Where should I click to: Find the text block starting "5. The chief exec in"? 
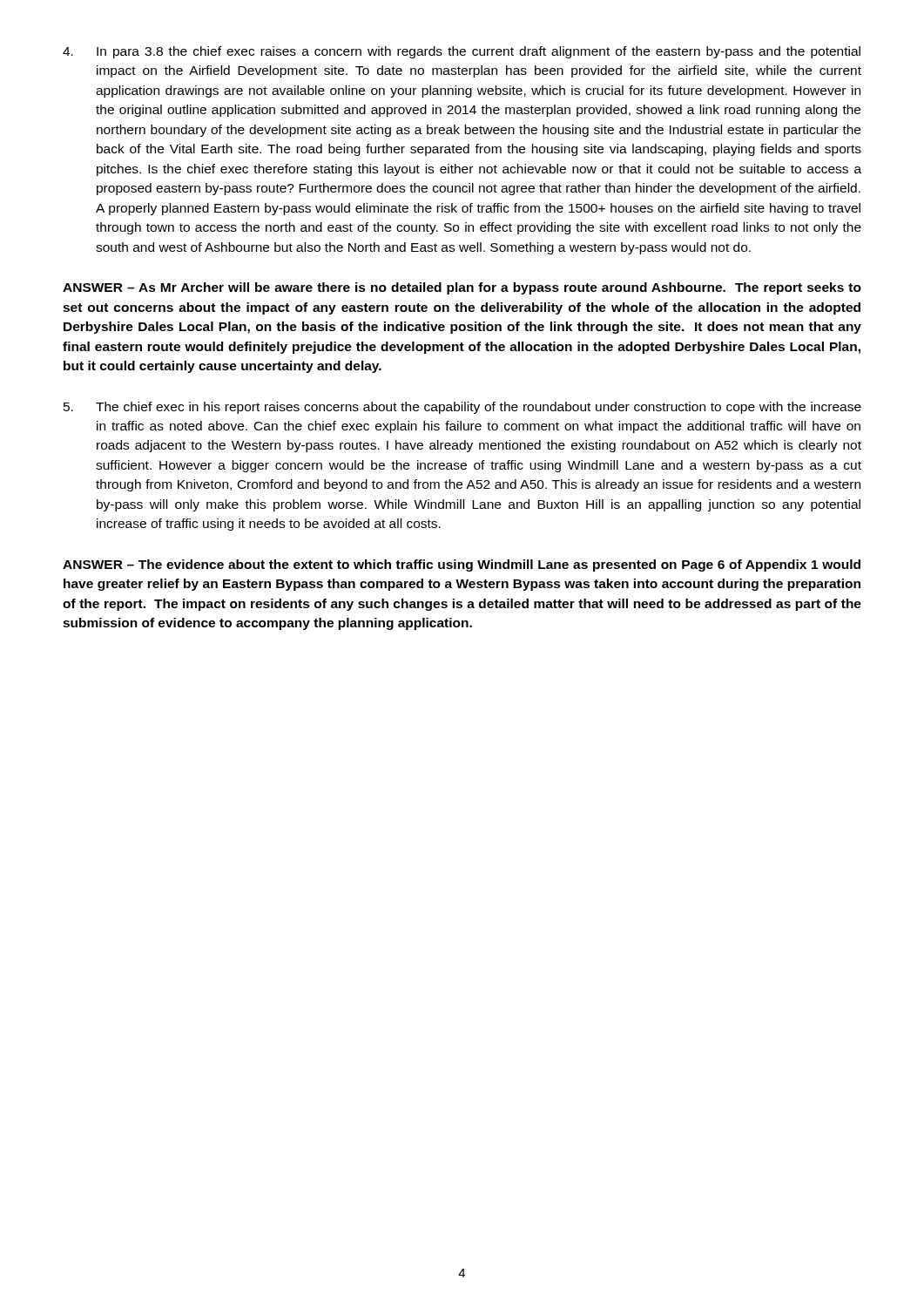point(462,465)
